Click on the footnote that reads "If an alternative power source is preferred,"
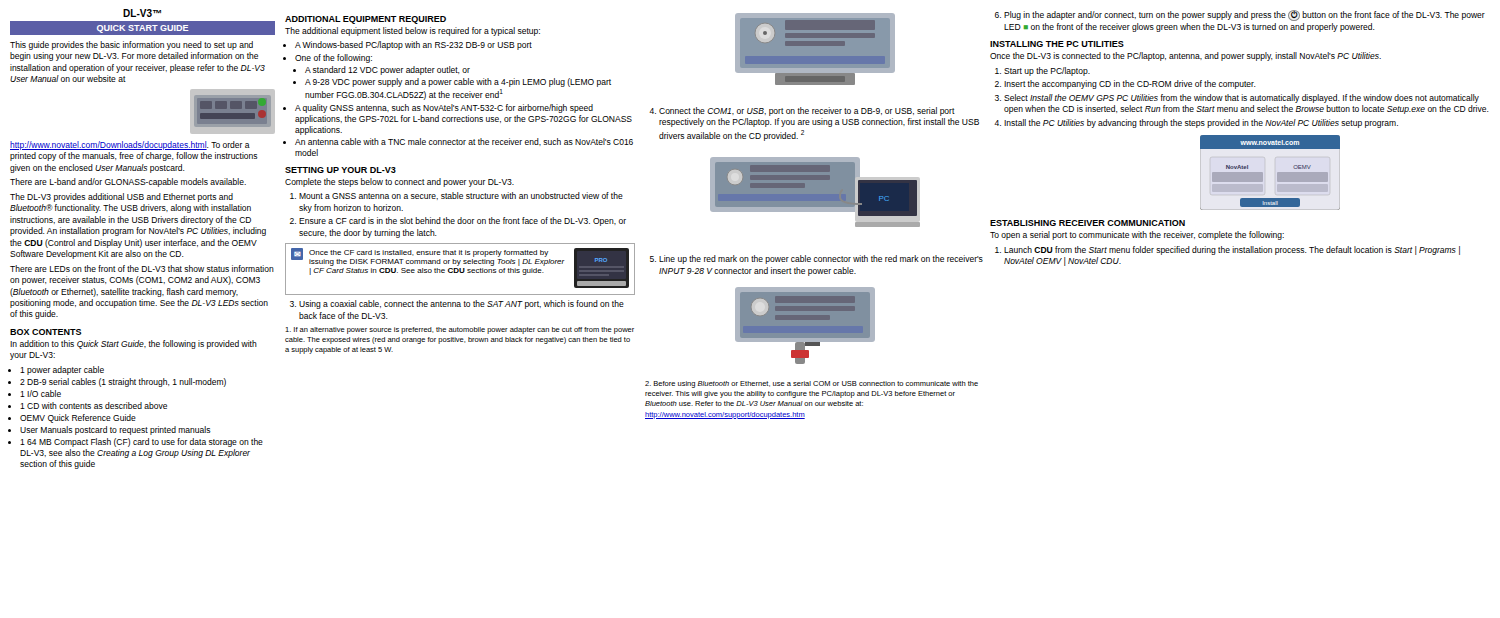 [x=460, y=340]
